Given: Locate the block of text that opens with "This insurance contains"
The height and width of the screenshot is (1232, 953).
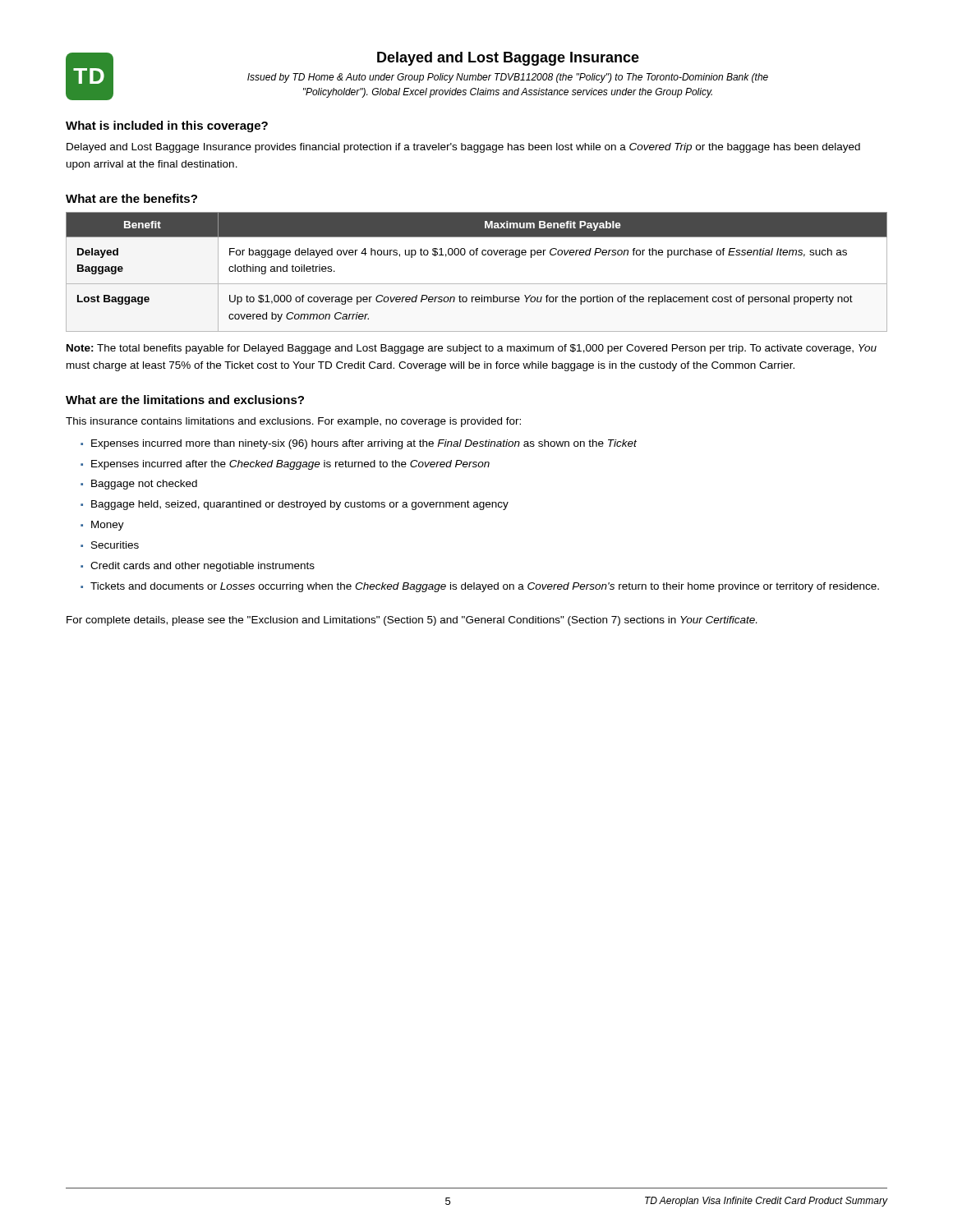Looking at the screenshot, I should [x=294, y=421].
